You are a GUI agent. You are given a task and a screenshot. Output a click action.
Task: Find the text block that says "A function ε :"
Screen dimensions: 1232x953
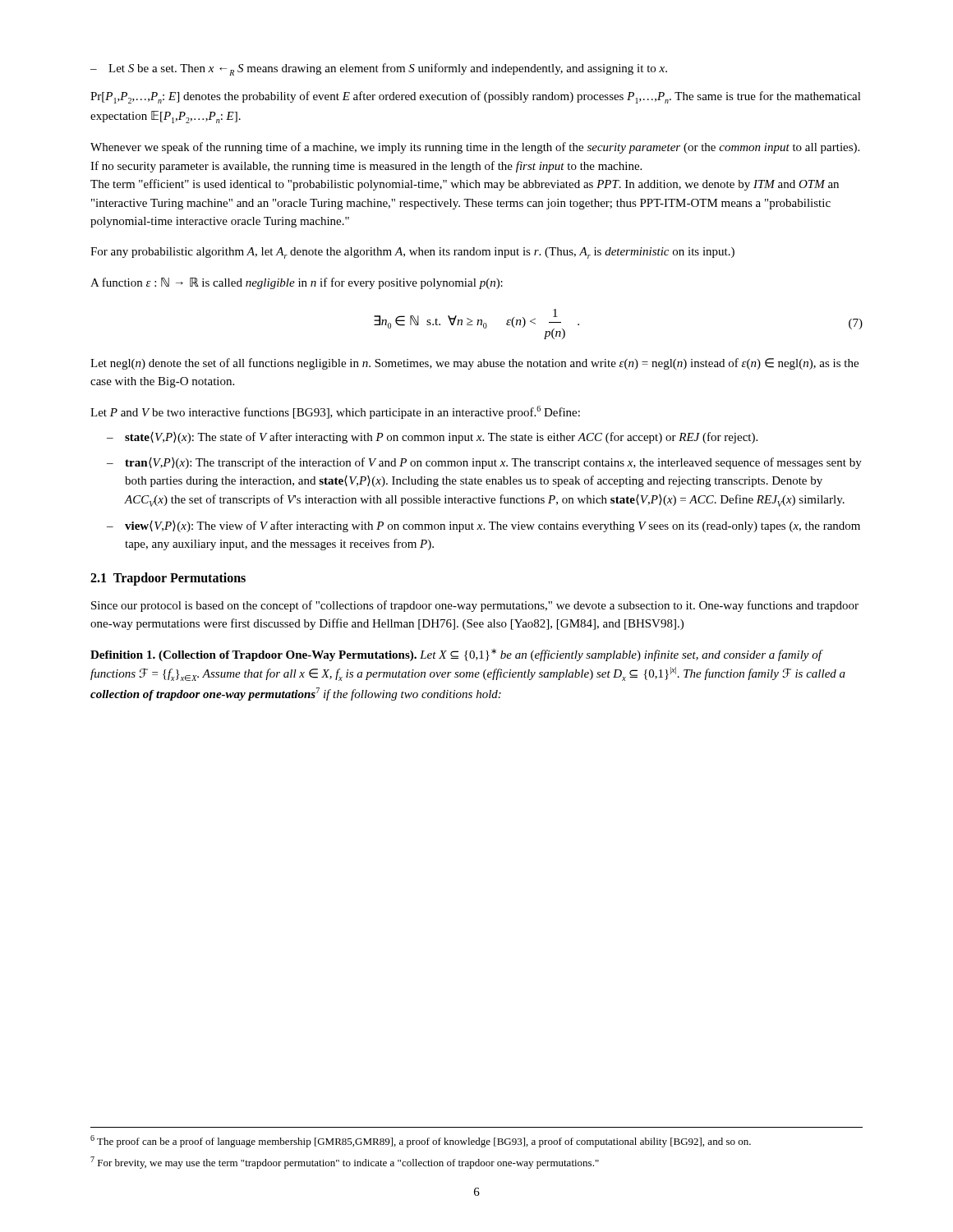(297, 282)
